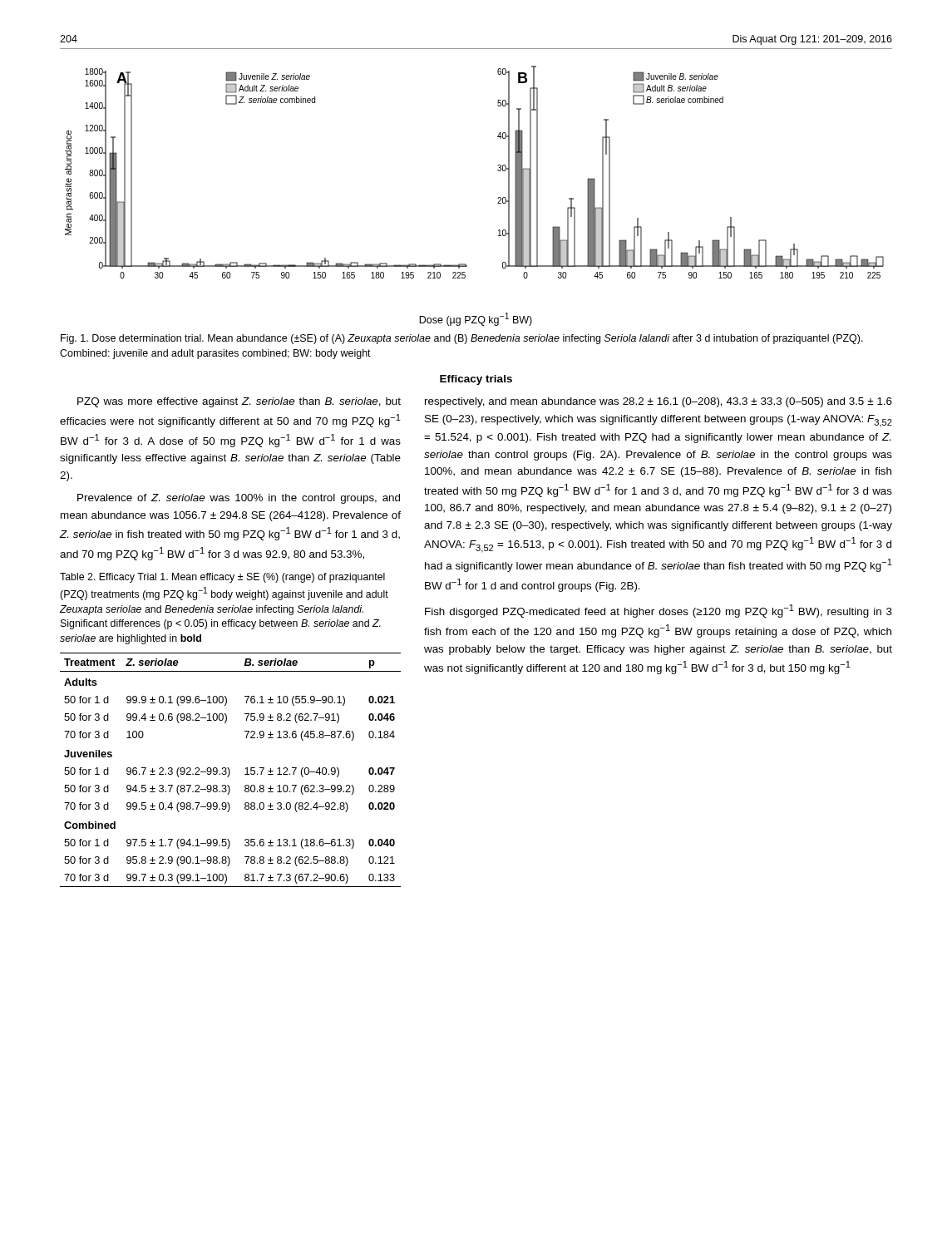Select the text block starting "respectively, and mean abundance was 28.2"
The image size is (952, 1247).
point(658,535)
